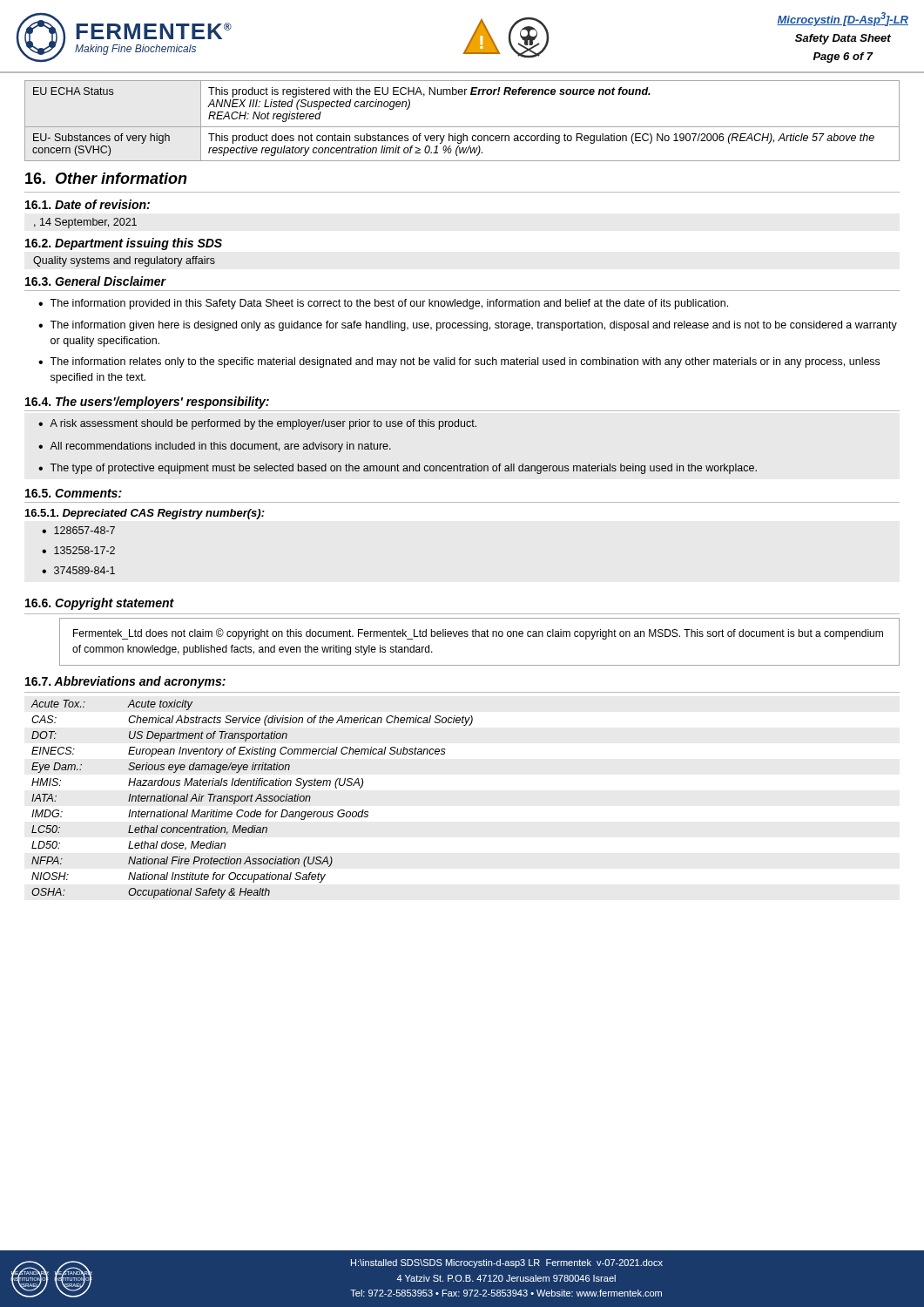Viewport: 924px width, 1307px height.
Task: Click on the section header with the text "16.1. Date of revision:"
Action: (x=87, y=204)
